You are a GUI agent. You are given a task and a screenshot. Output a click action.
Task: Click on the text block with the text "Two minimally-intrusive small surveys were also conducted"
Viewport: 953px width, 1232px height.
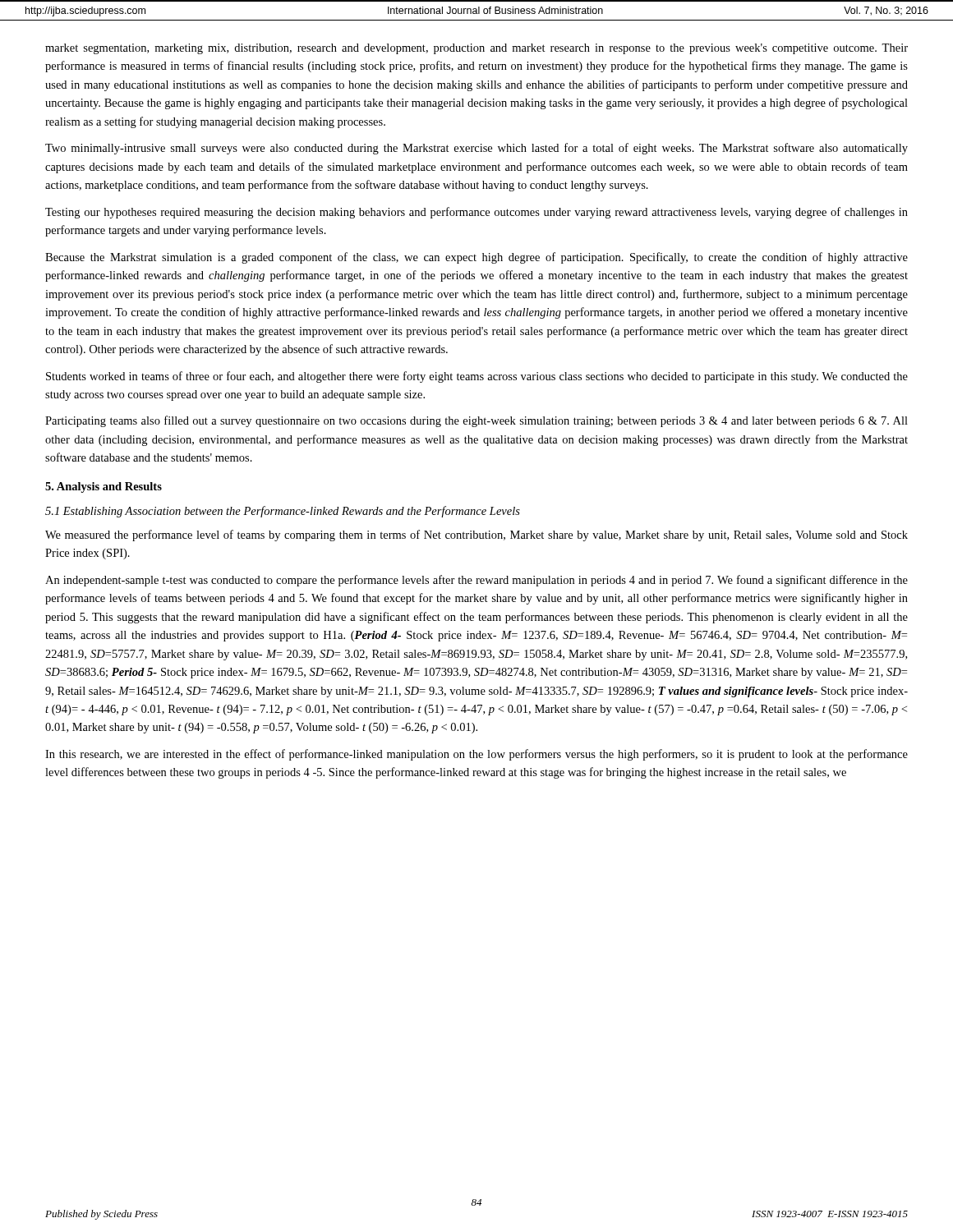[x=476, y=167]
